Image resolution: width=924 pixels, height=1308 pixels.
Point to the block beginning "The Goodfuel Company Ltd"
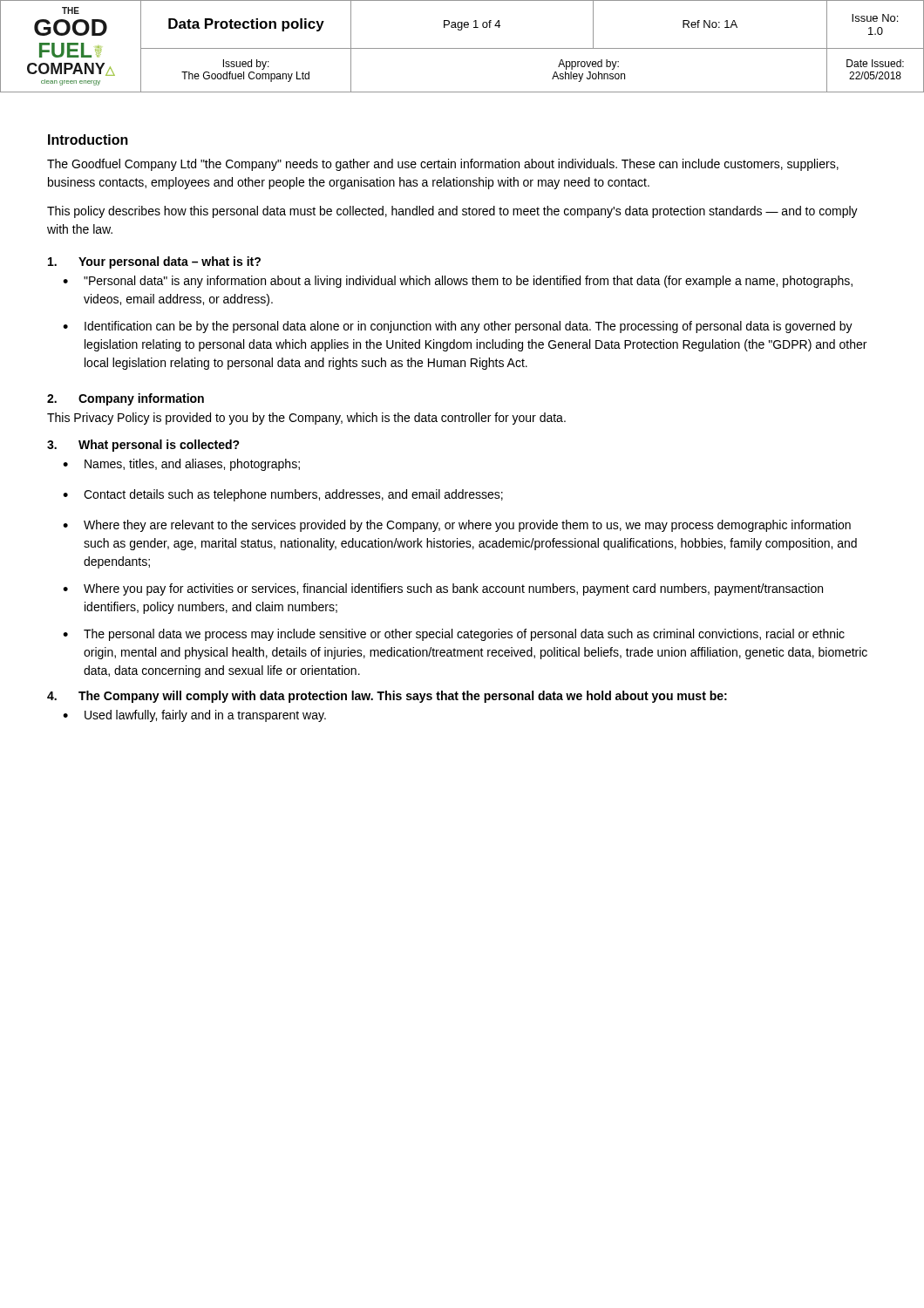(x=462, y=173)
